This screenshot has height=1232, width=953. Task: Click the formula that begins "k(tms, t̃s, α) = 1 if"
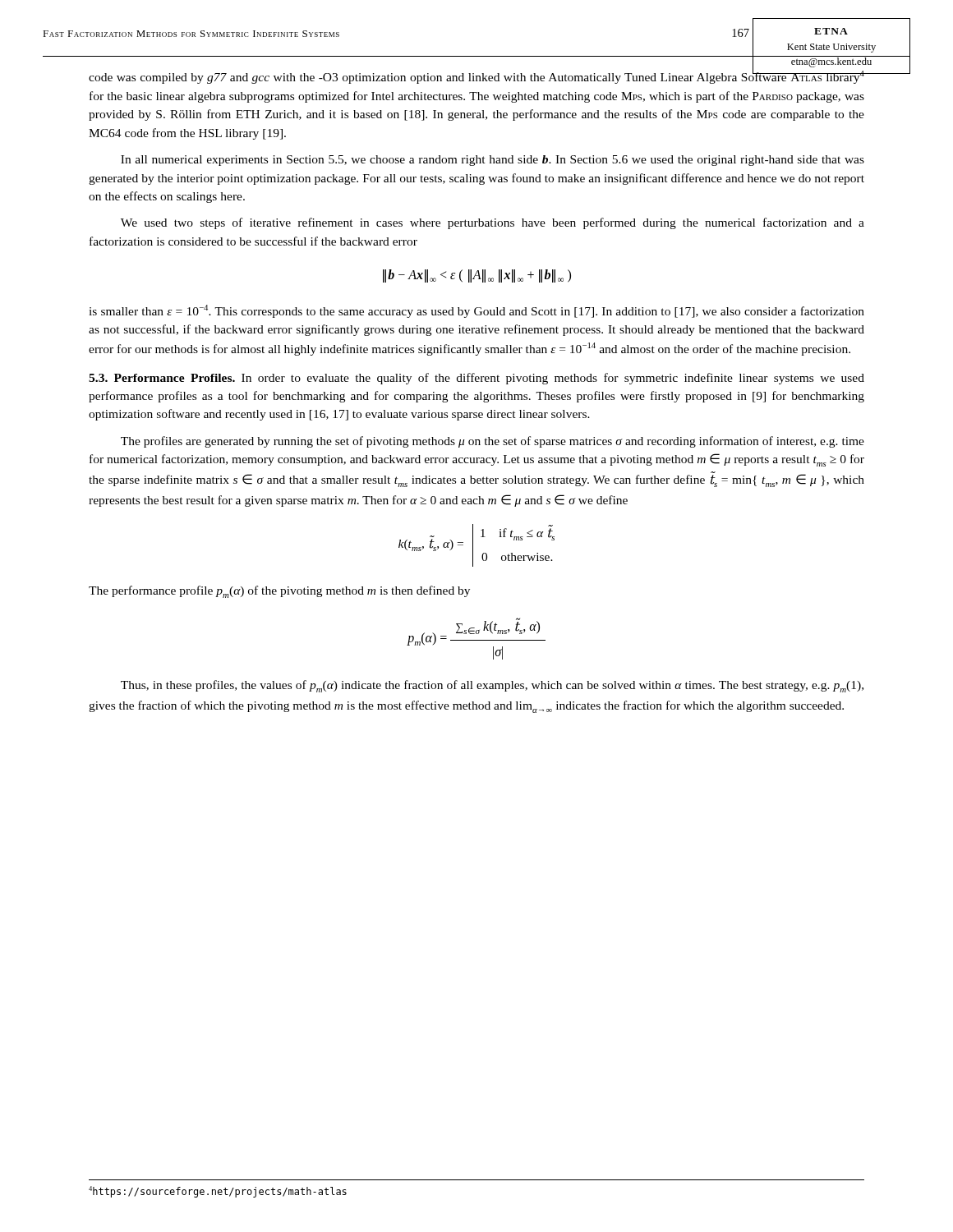tap(476, 545)
